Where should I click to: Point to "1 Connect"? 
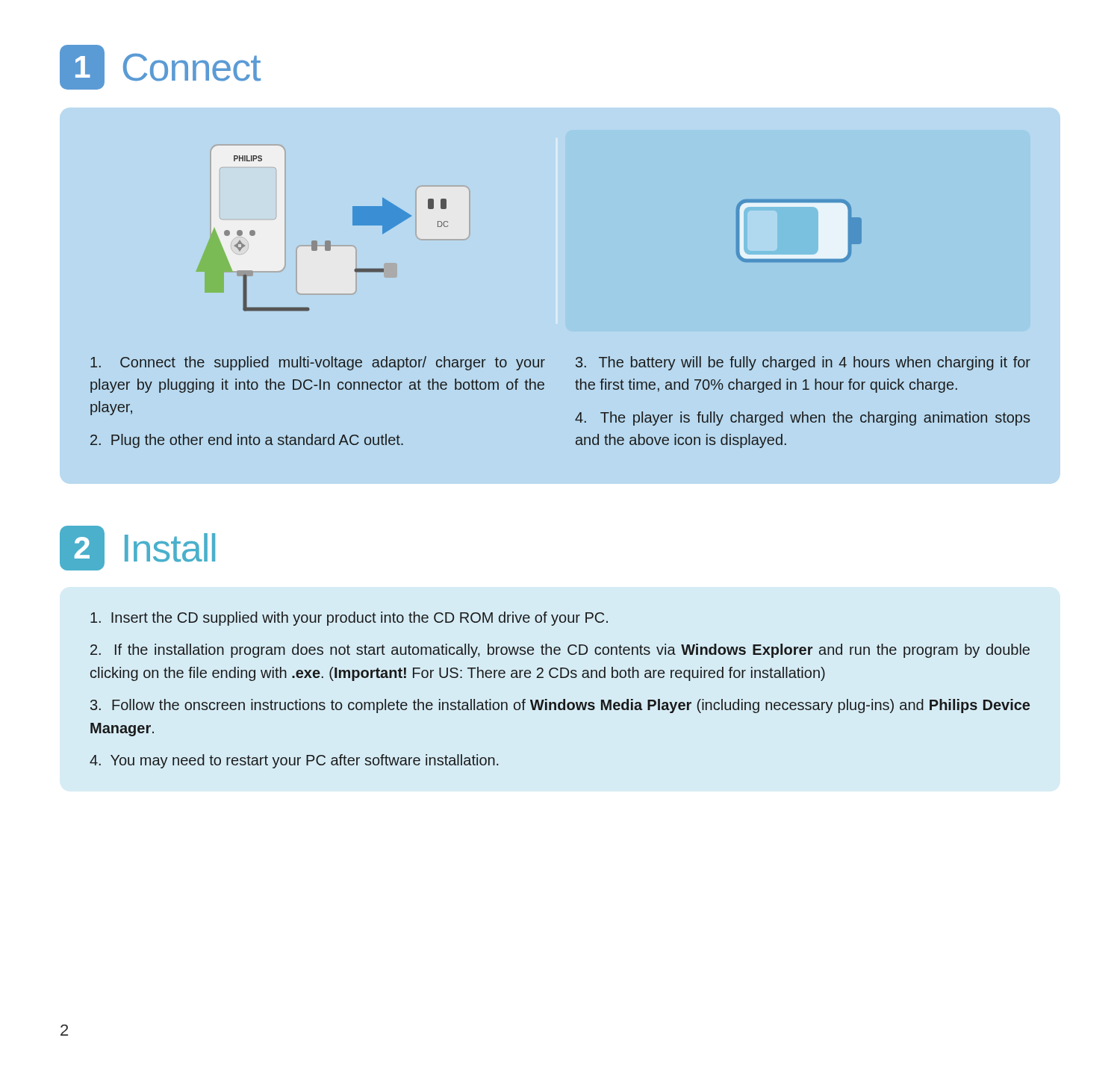[x=160, y=67]
